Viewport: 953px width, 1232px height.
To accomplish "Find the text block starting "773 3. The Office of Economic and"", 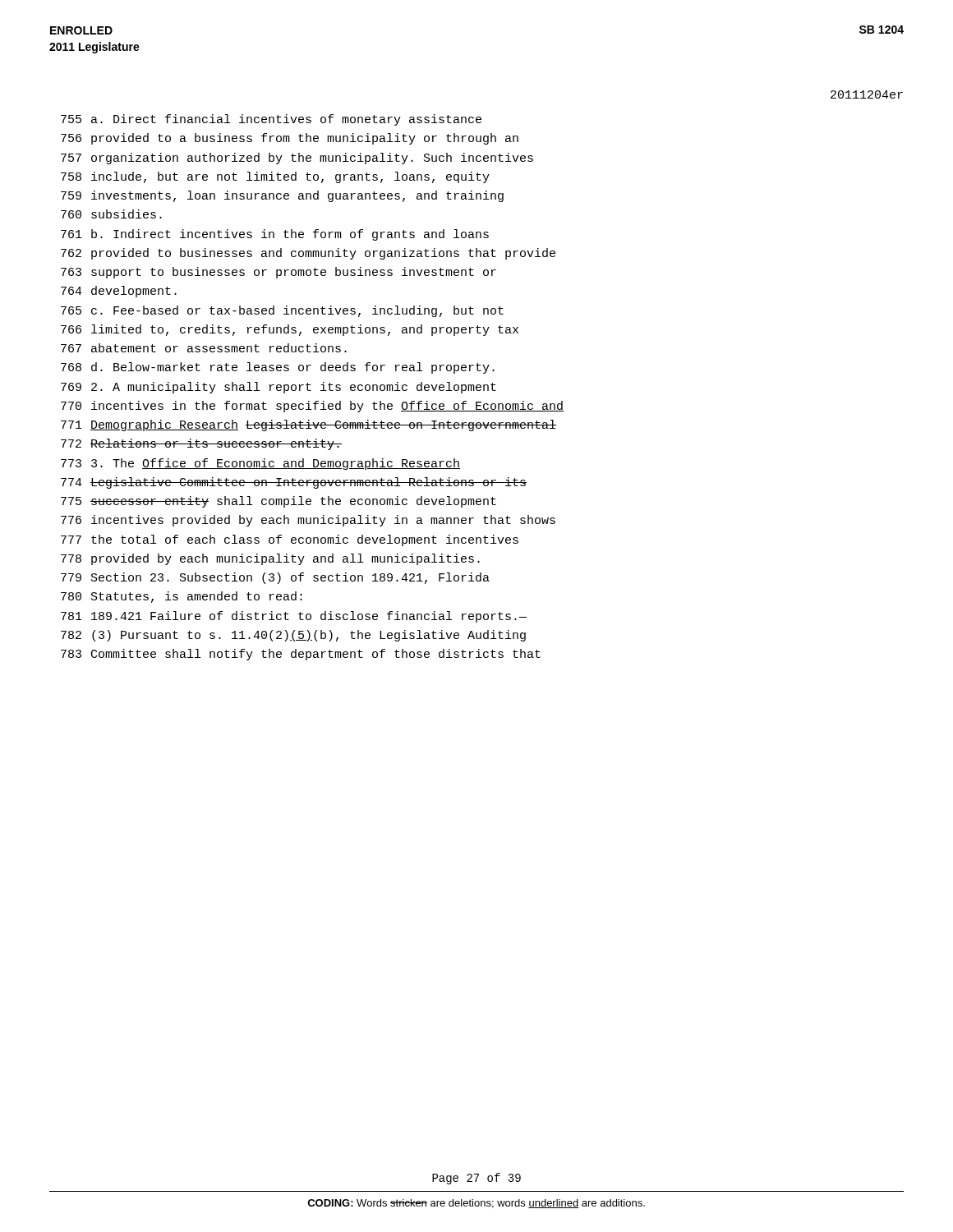I will [476, 512].
